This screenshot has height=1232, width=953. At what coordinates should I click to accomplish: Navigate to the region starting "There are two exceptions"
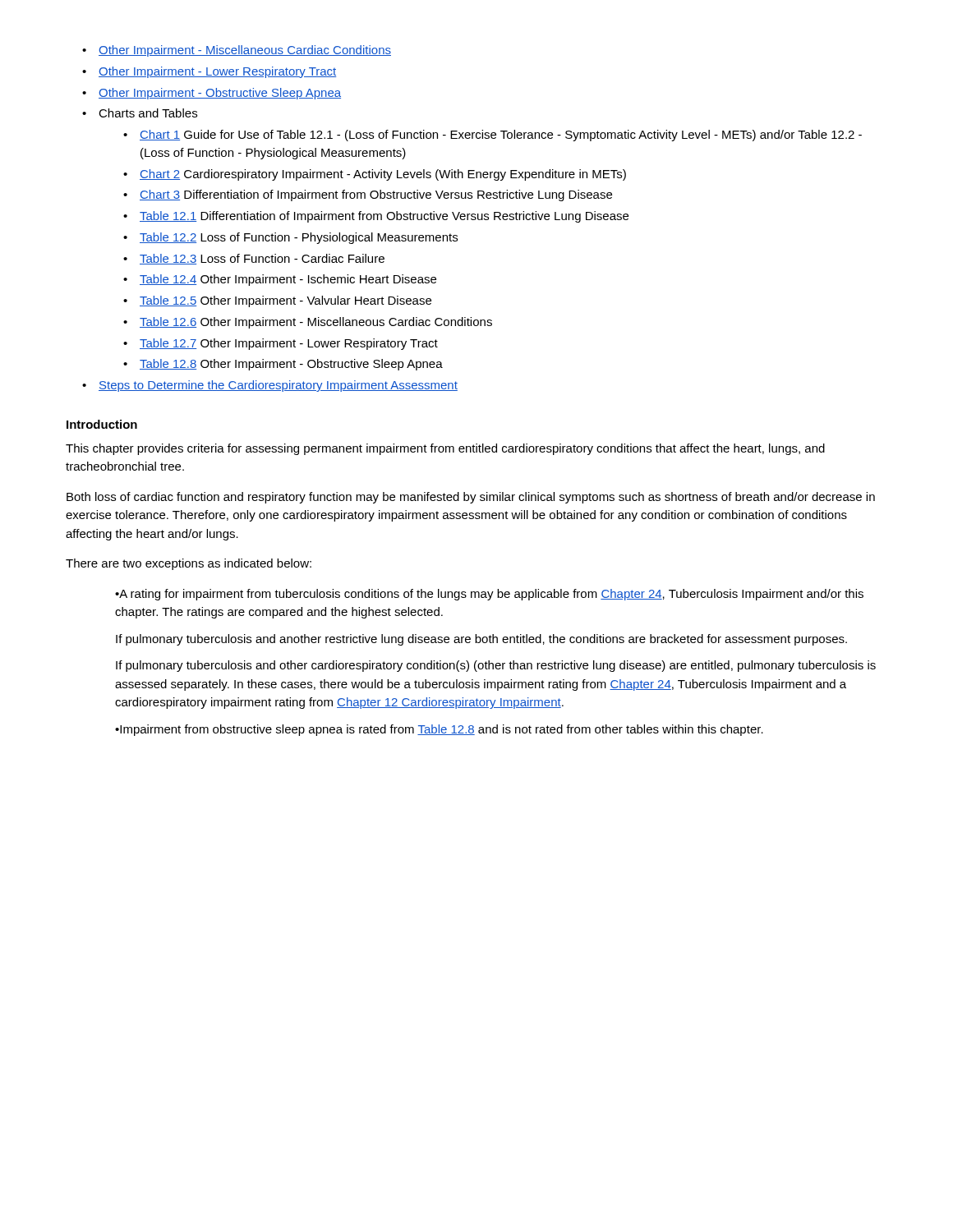[189, 563]
